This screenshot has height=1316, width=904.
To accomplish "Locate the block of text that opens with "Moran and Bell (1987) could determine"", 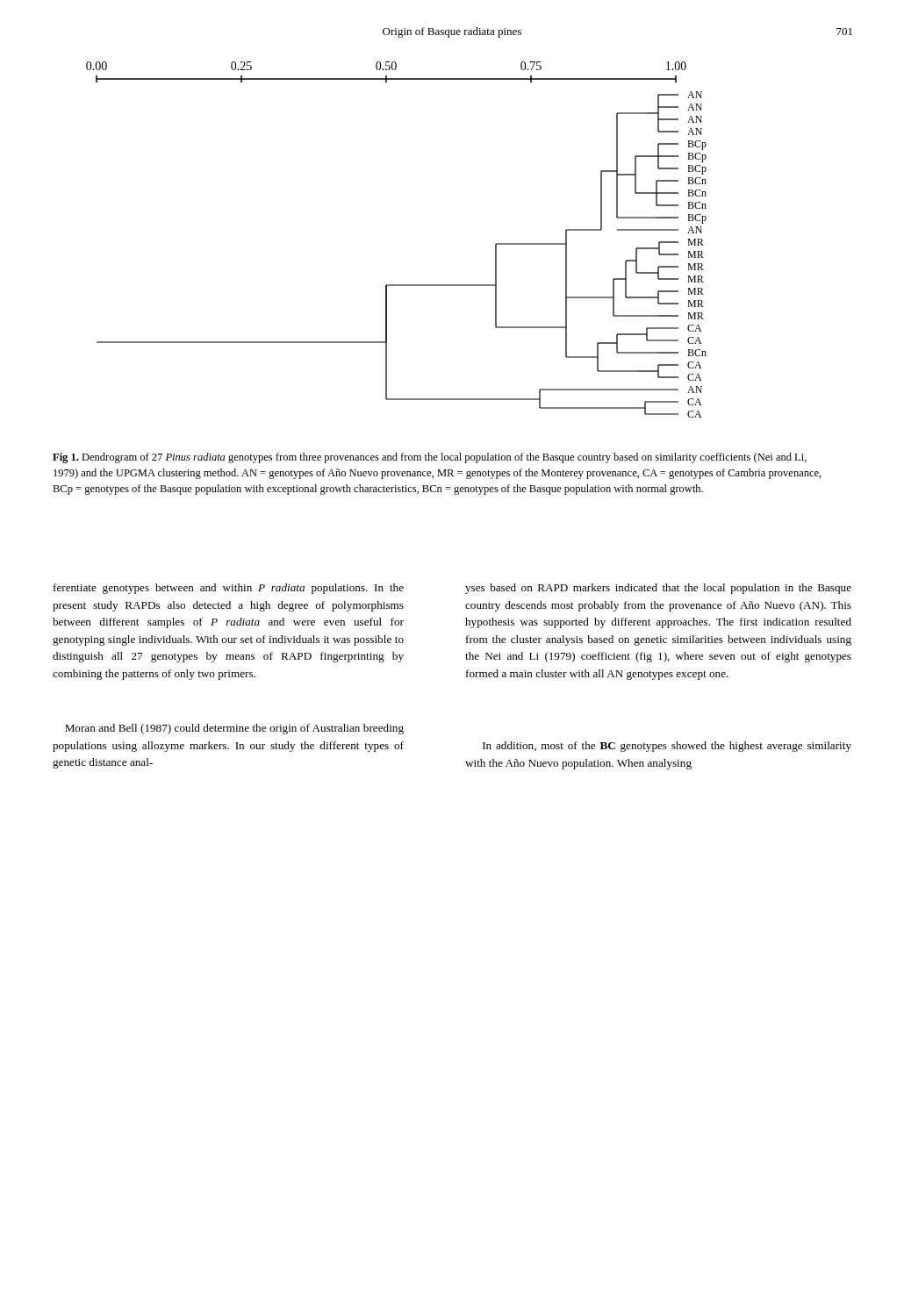I will tap(228, 745).
